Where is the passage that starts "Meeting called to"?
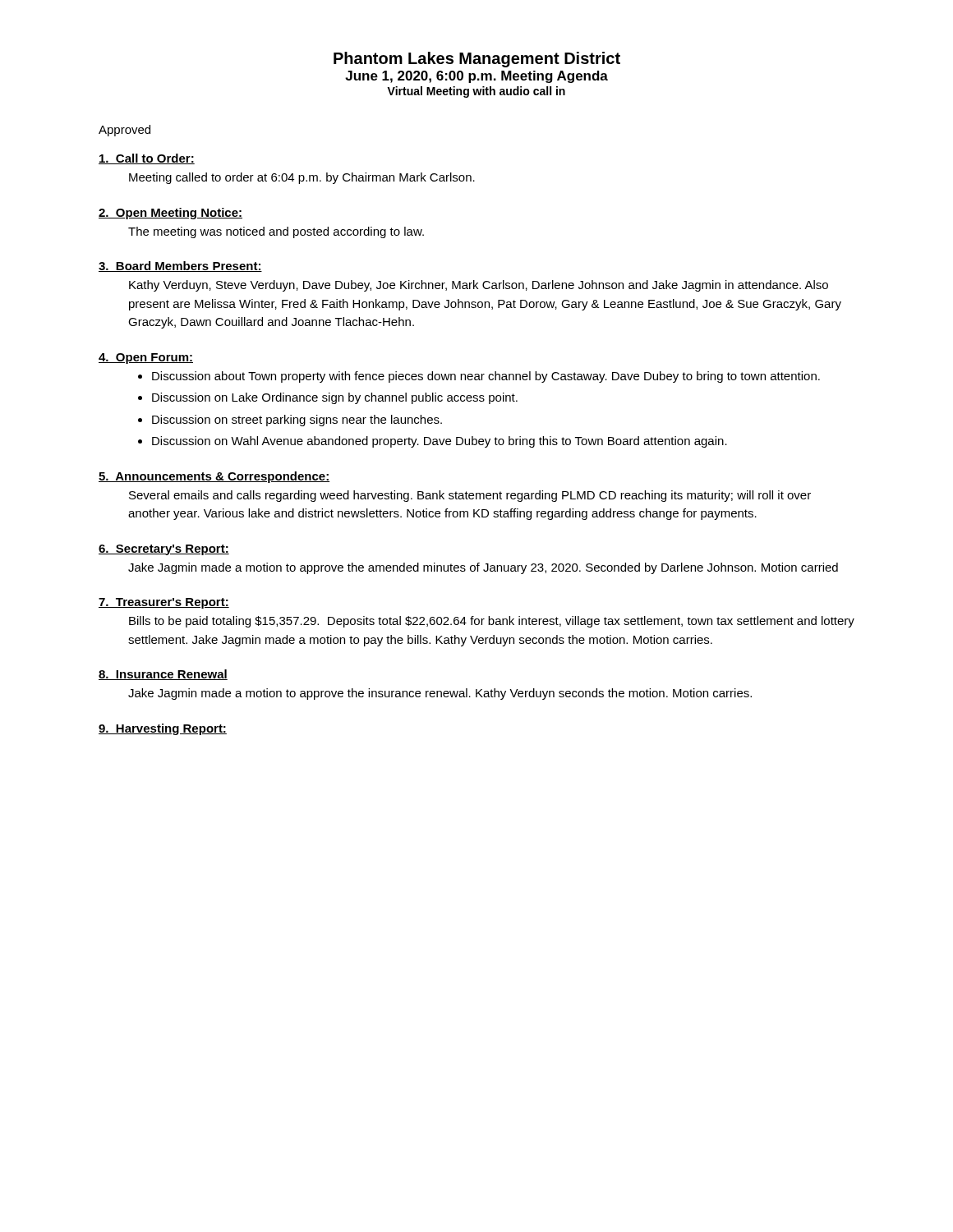953x1232 pixels. 302,178
